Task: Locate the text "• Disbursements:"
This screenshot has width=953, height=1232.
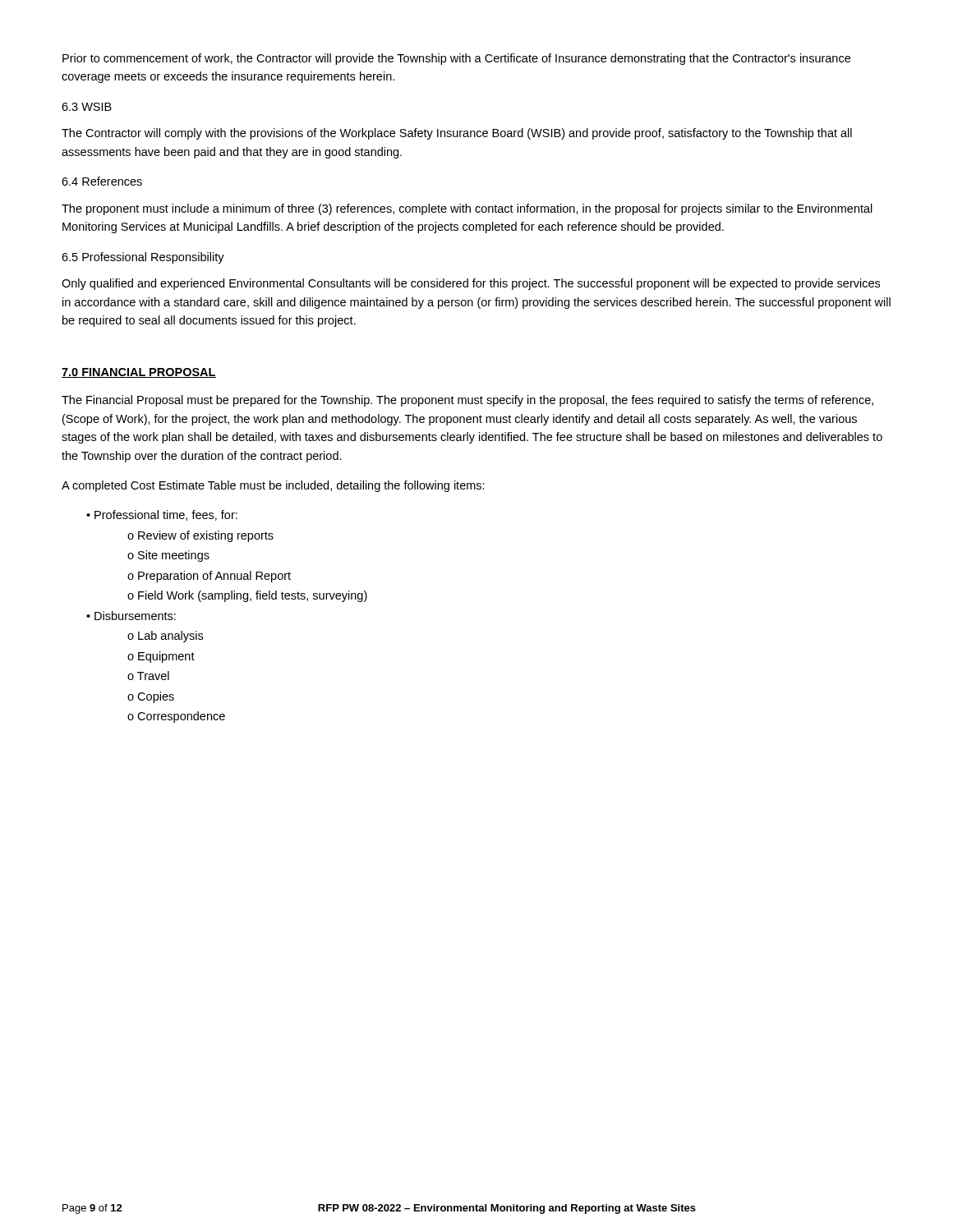Action: pyautogui.click(x=131, y=616)
